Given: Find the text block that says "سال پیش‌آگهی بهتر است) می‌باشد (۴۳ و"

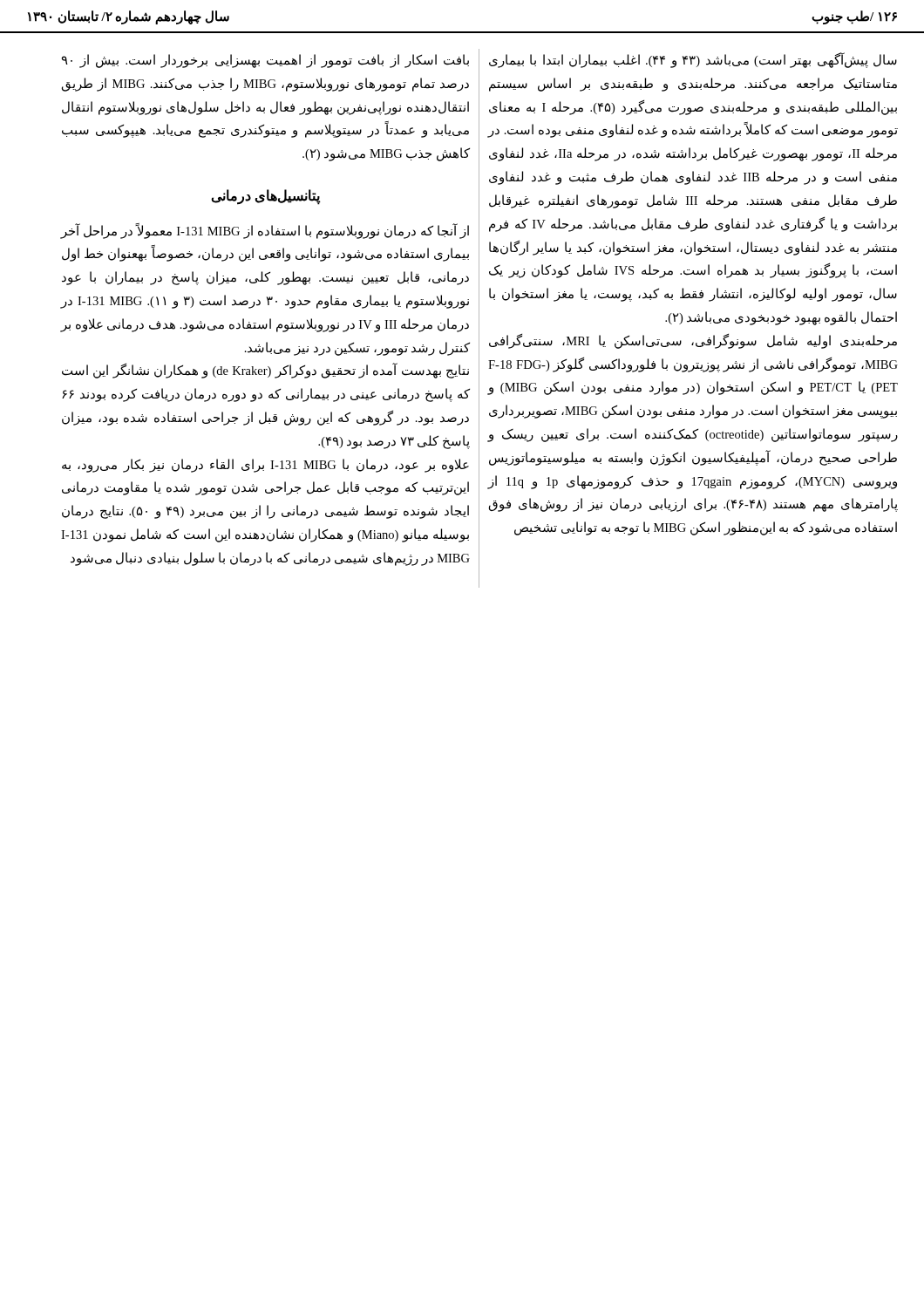Looking at the screenshot, I should point(693,294).
